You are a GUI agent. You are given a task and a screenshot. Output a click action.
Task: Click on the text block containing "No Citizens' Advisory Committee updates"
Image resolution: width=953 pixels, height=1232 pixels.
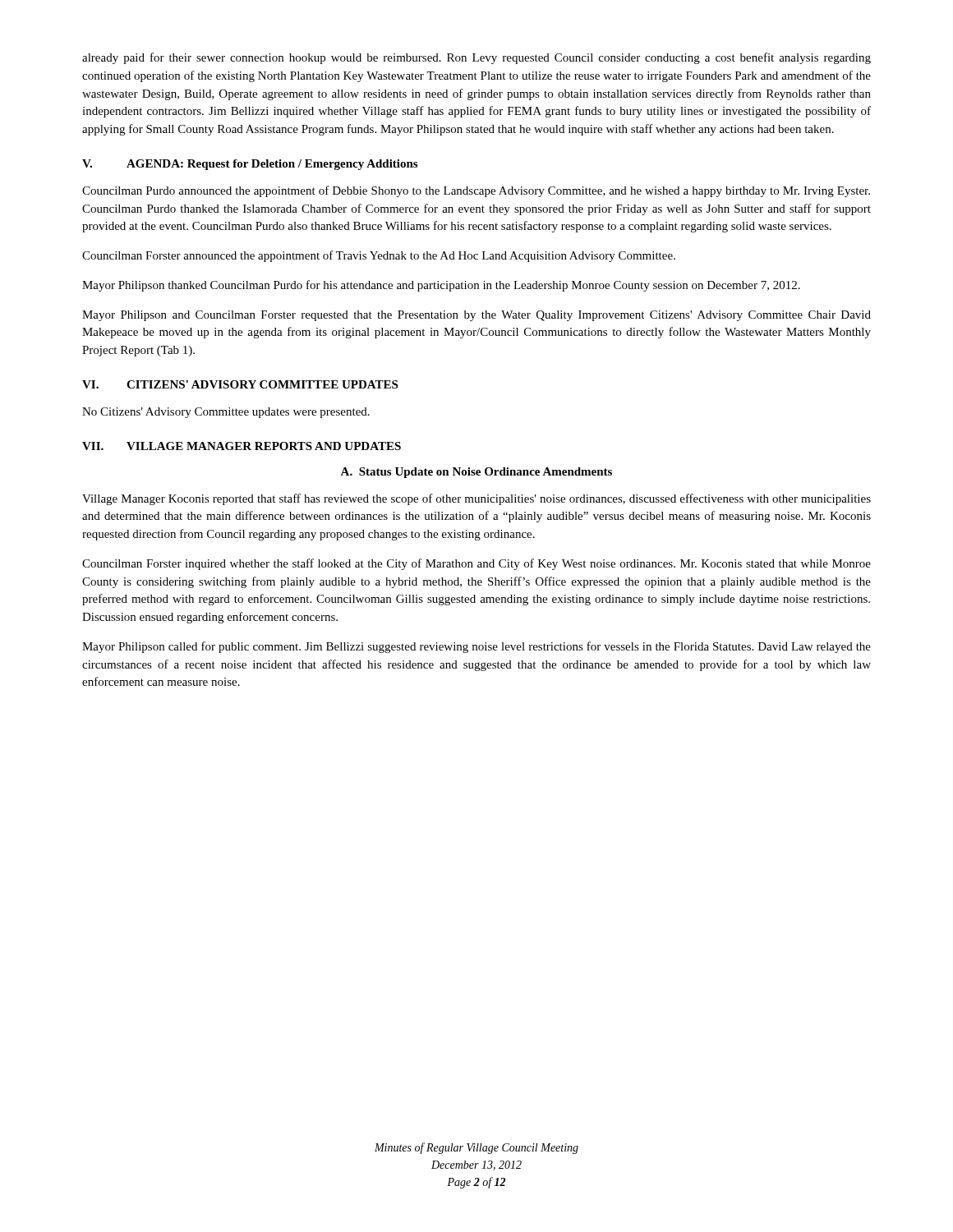226,411
